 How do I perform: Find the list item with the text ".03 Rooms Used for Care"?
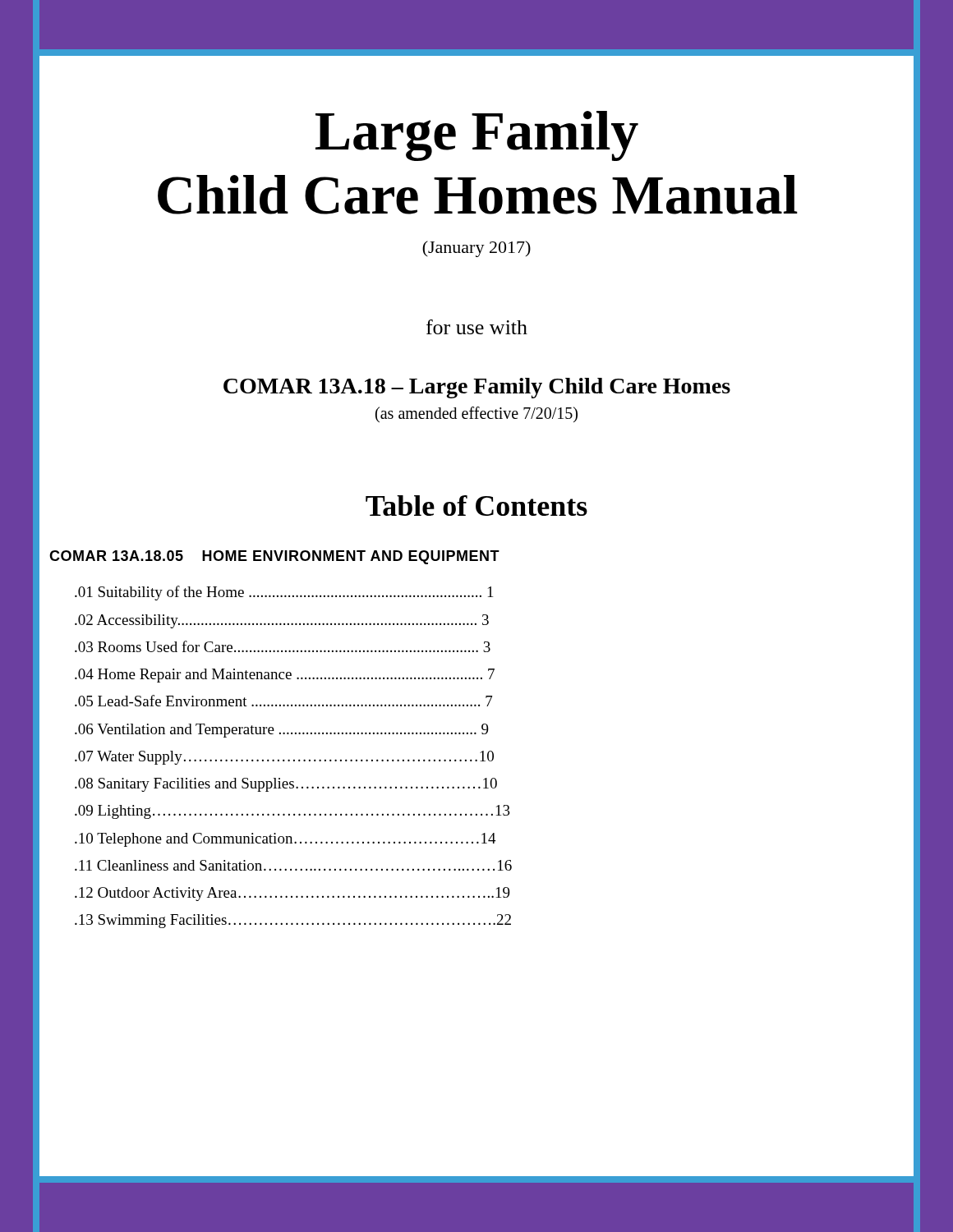coord(282,647)
